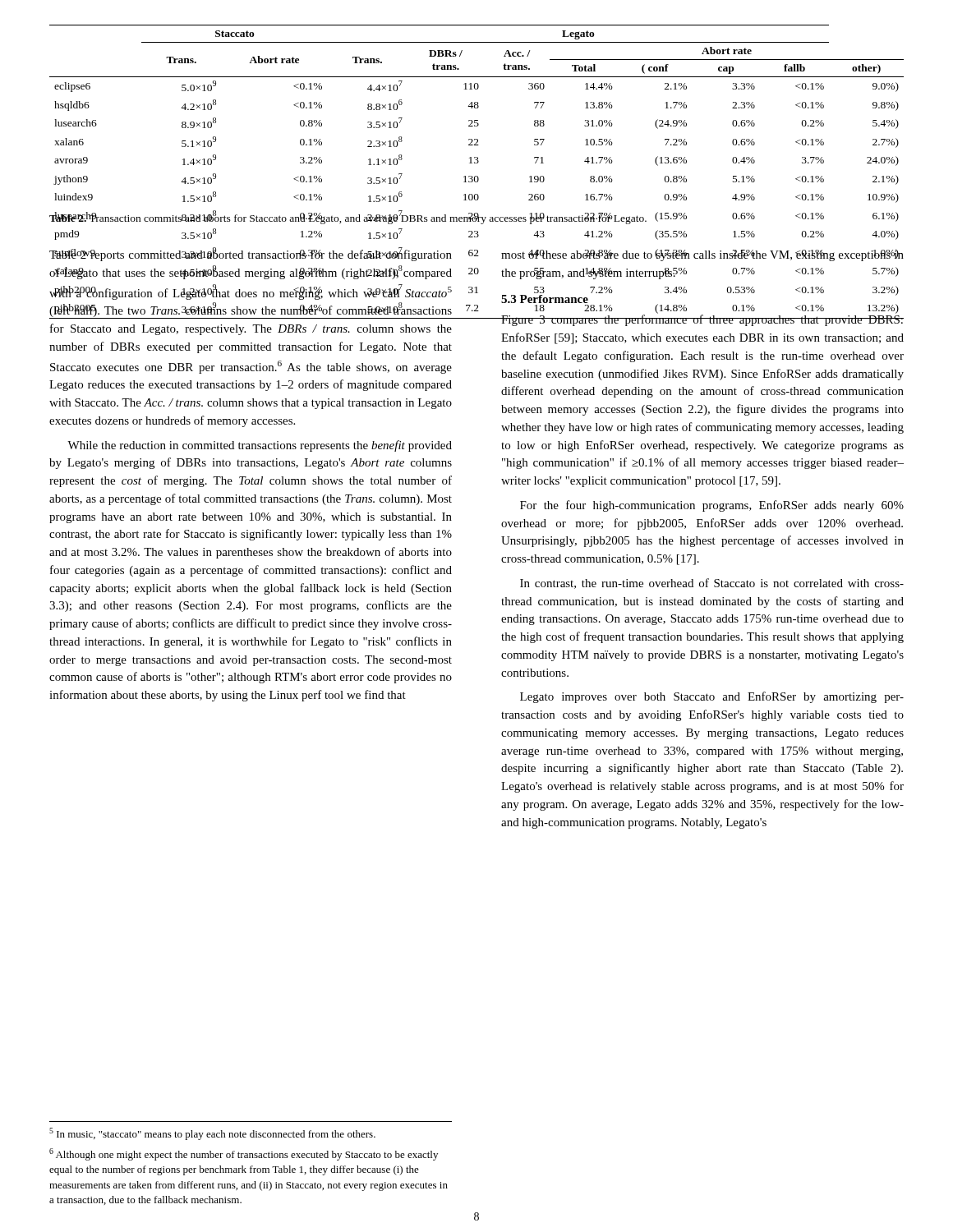Screen dimensions: 1232x953
Task: Point to the block beginning "Table 2 reports committed"
Action: coord(251,475)
